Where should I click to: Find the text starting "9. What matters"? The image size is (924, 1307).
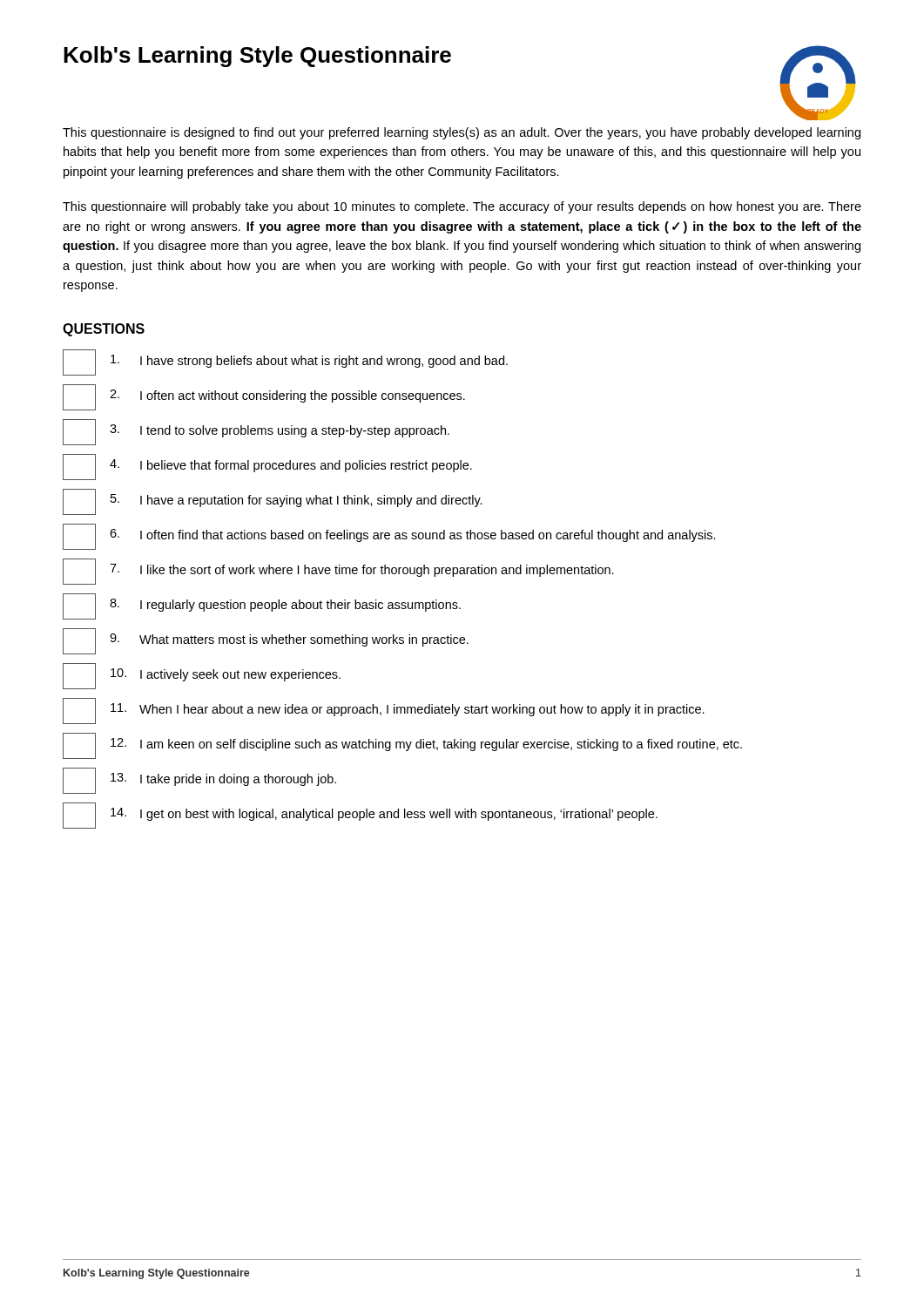click(462, 641)
